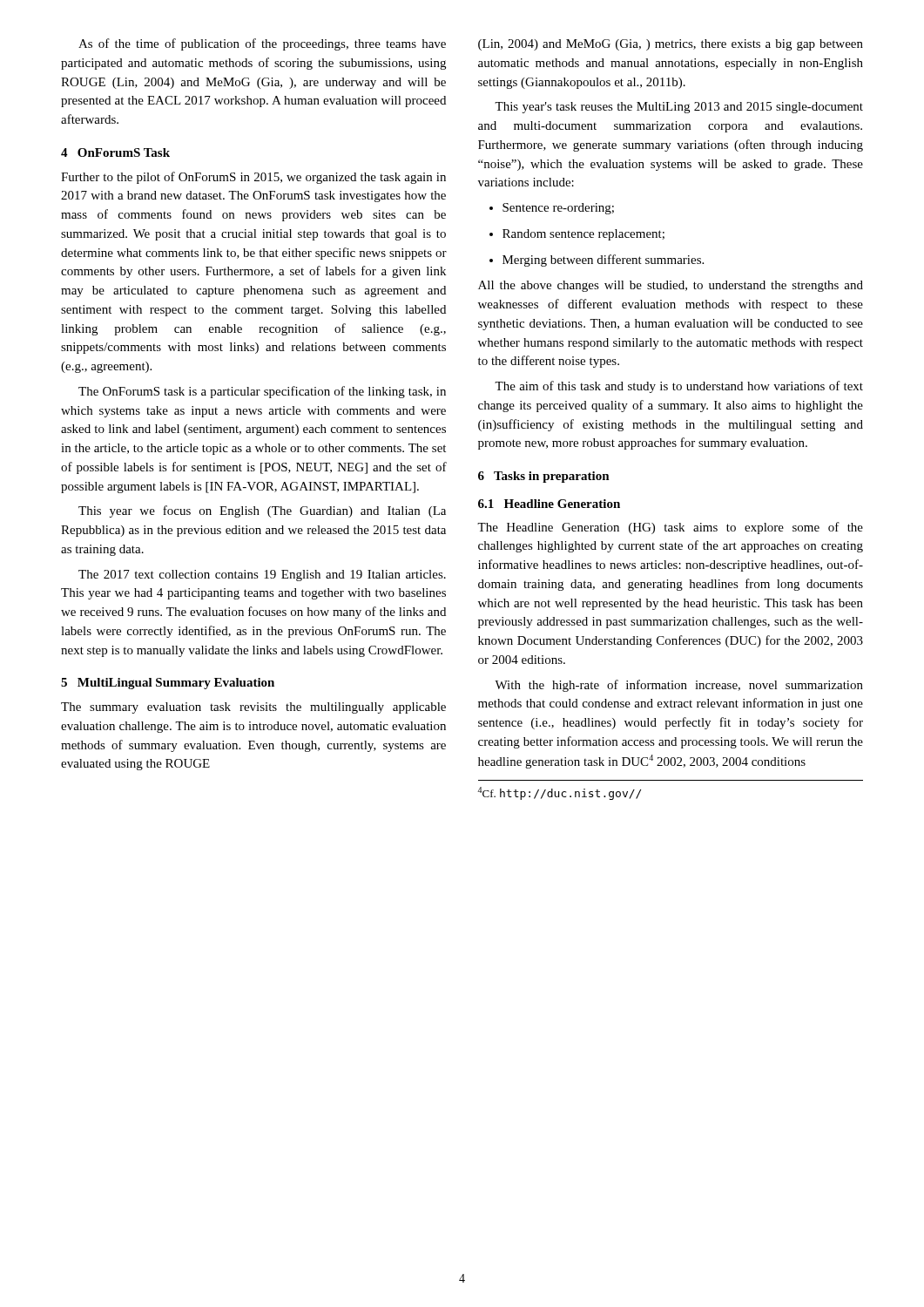Click where it says "6.1 Headline Generation"
This screenshot has width=924, height=1307.
click(x=549, y=503)
